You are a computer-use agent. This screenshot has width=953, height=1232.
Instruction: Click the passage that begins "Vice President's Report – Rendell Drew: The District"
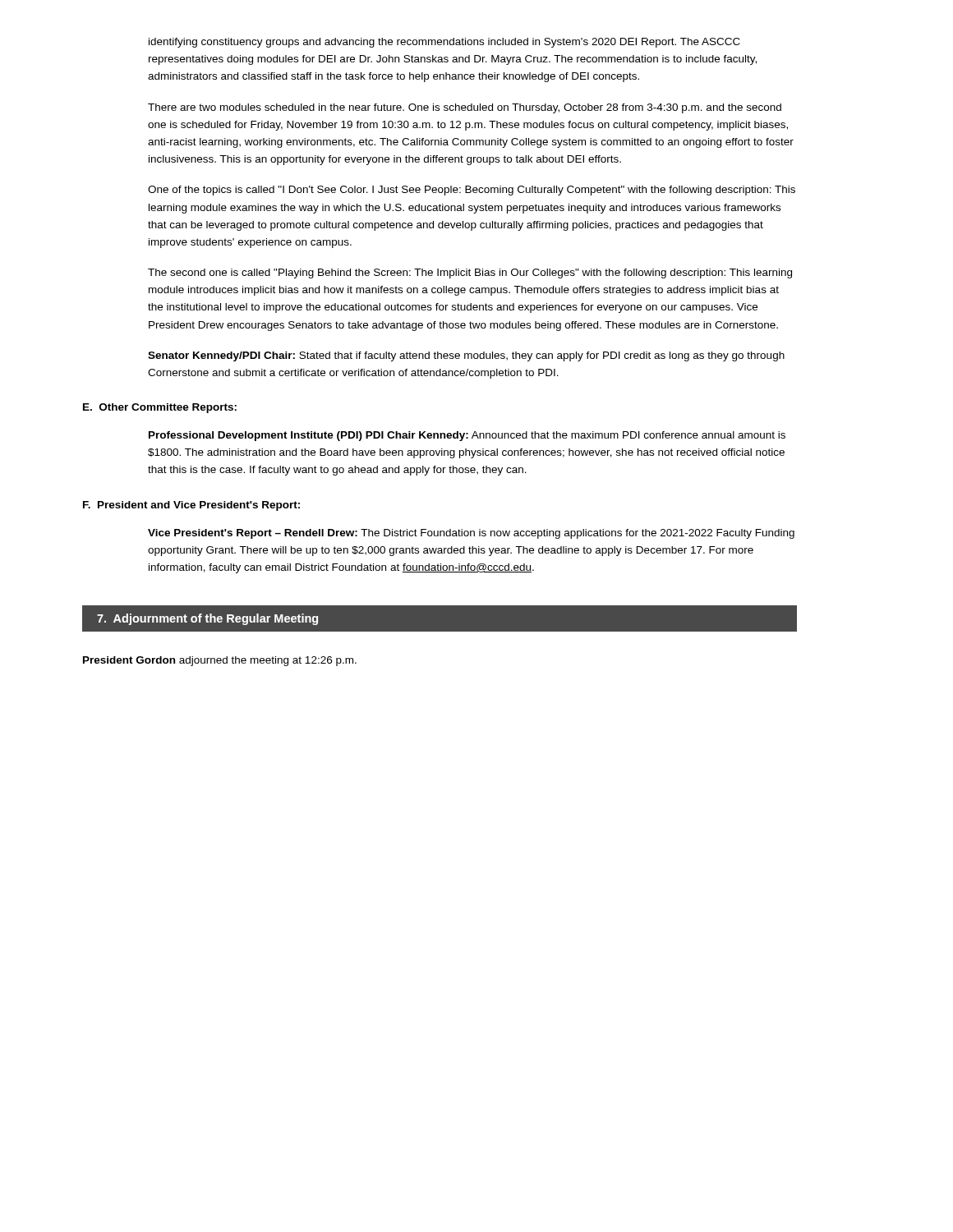(471, 550)
